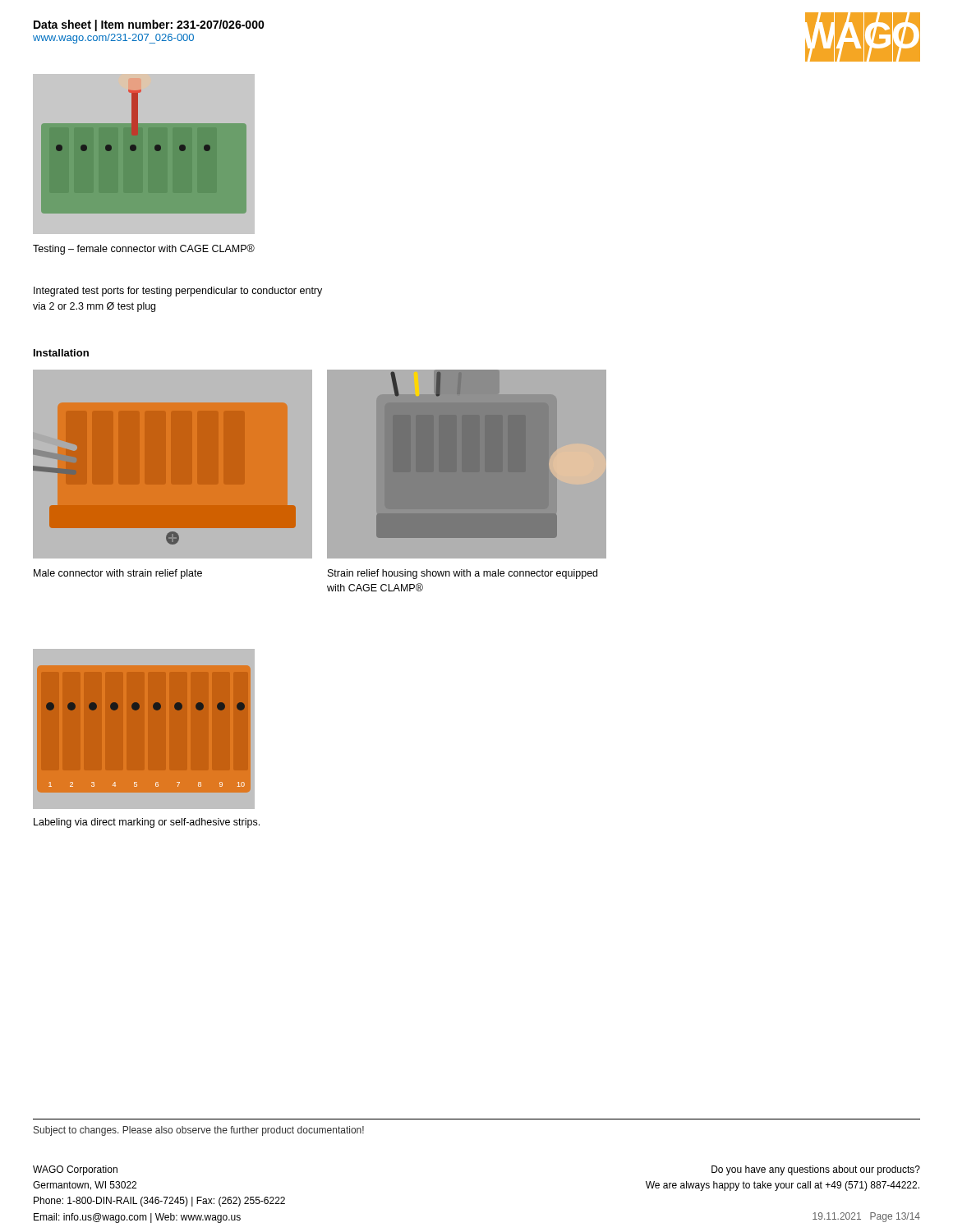
Task: Locate the text block with the text "Integrated test ports for testing"
Action: click(178, 298)
